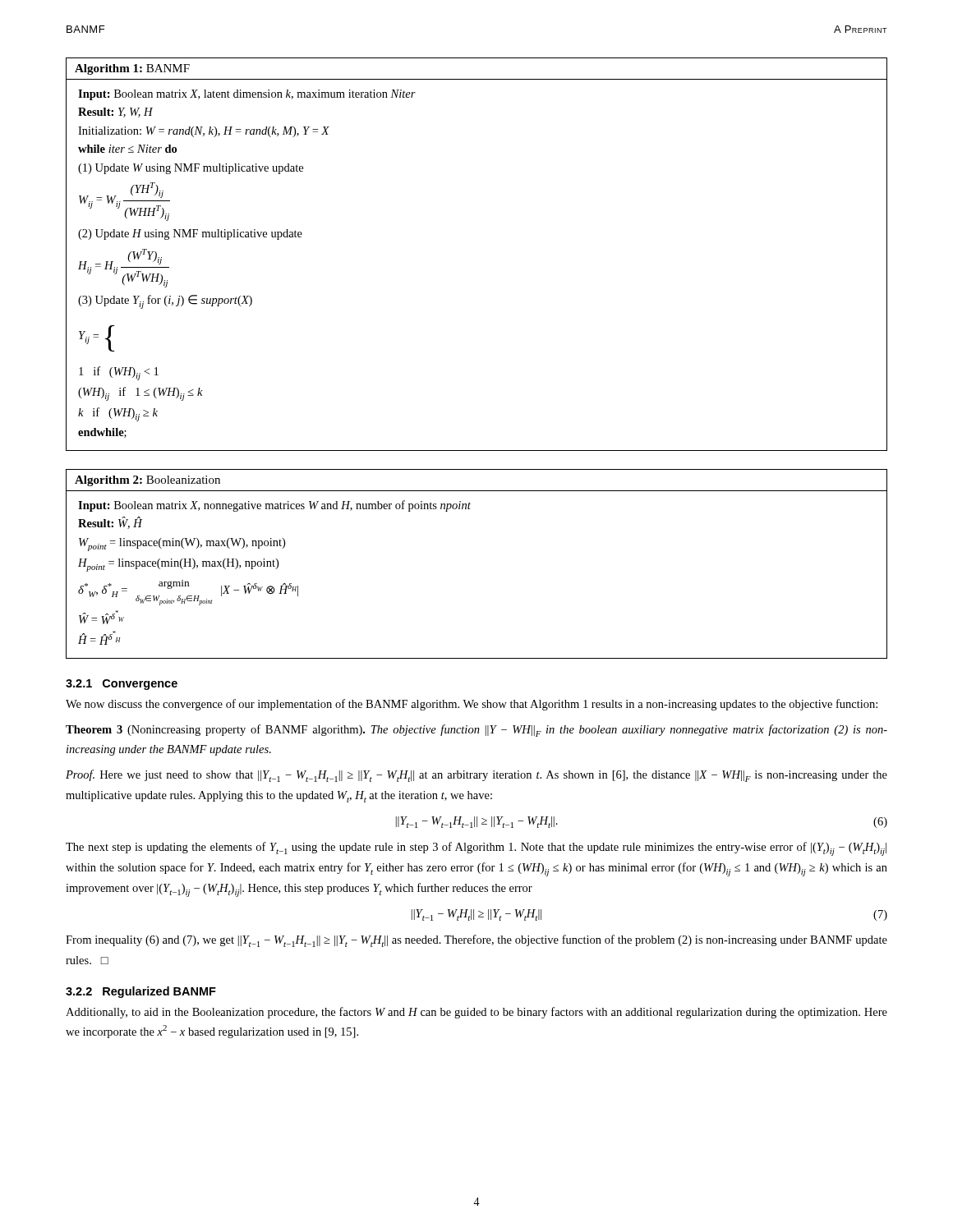
Task: Select the text block that says "Proof. Here we"
Action: 476,786
